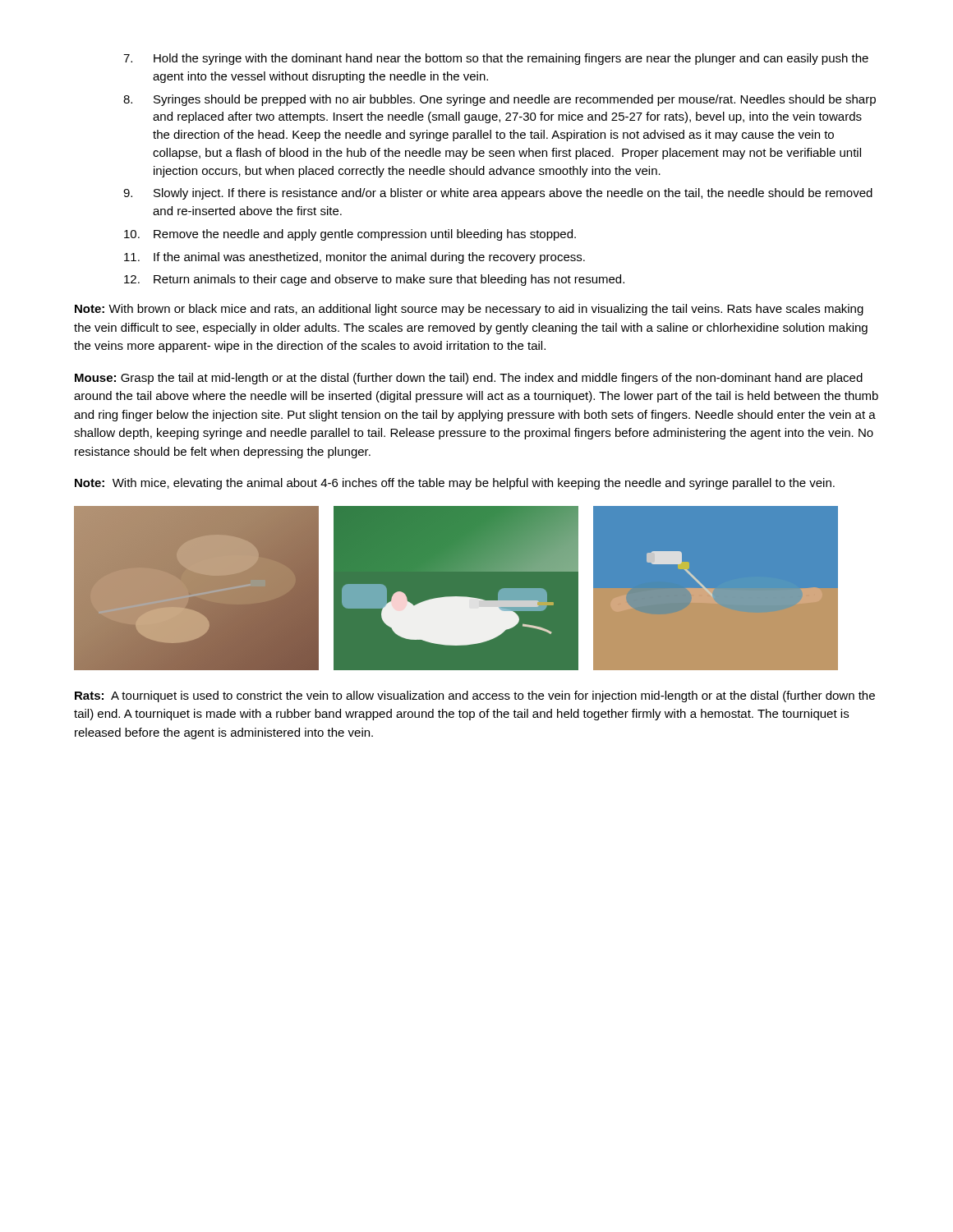
Task: Click on the region starting "8. Syringes should be prepped with no air"
Action: (x=501, y=135)
